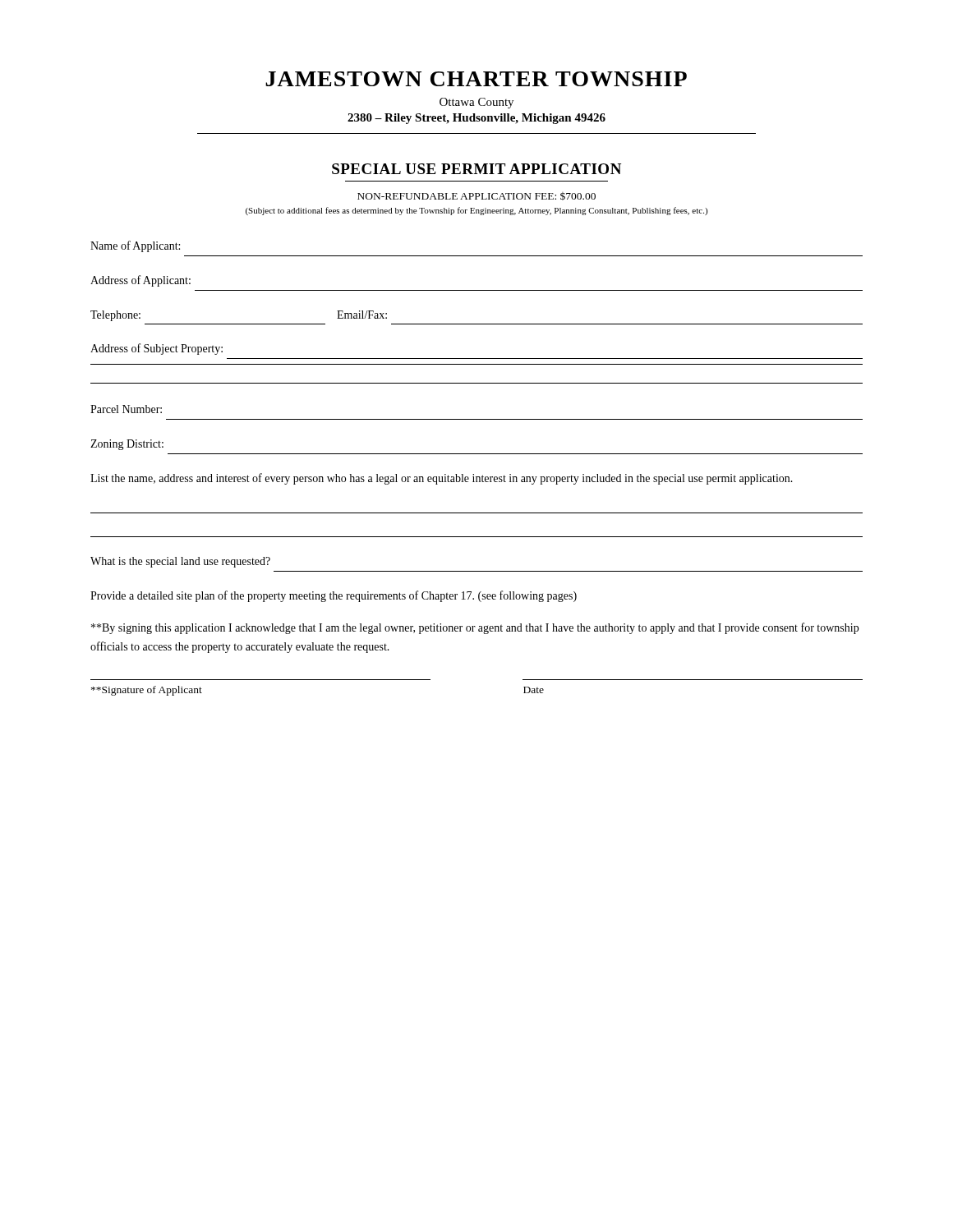953x1232 pixels.
Task: Locate the text containing "Parcel Number:"
Action: (x=476, y=410)
